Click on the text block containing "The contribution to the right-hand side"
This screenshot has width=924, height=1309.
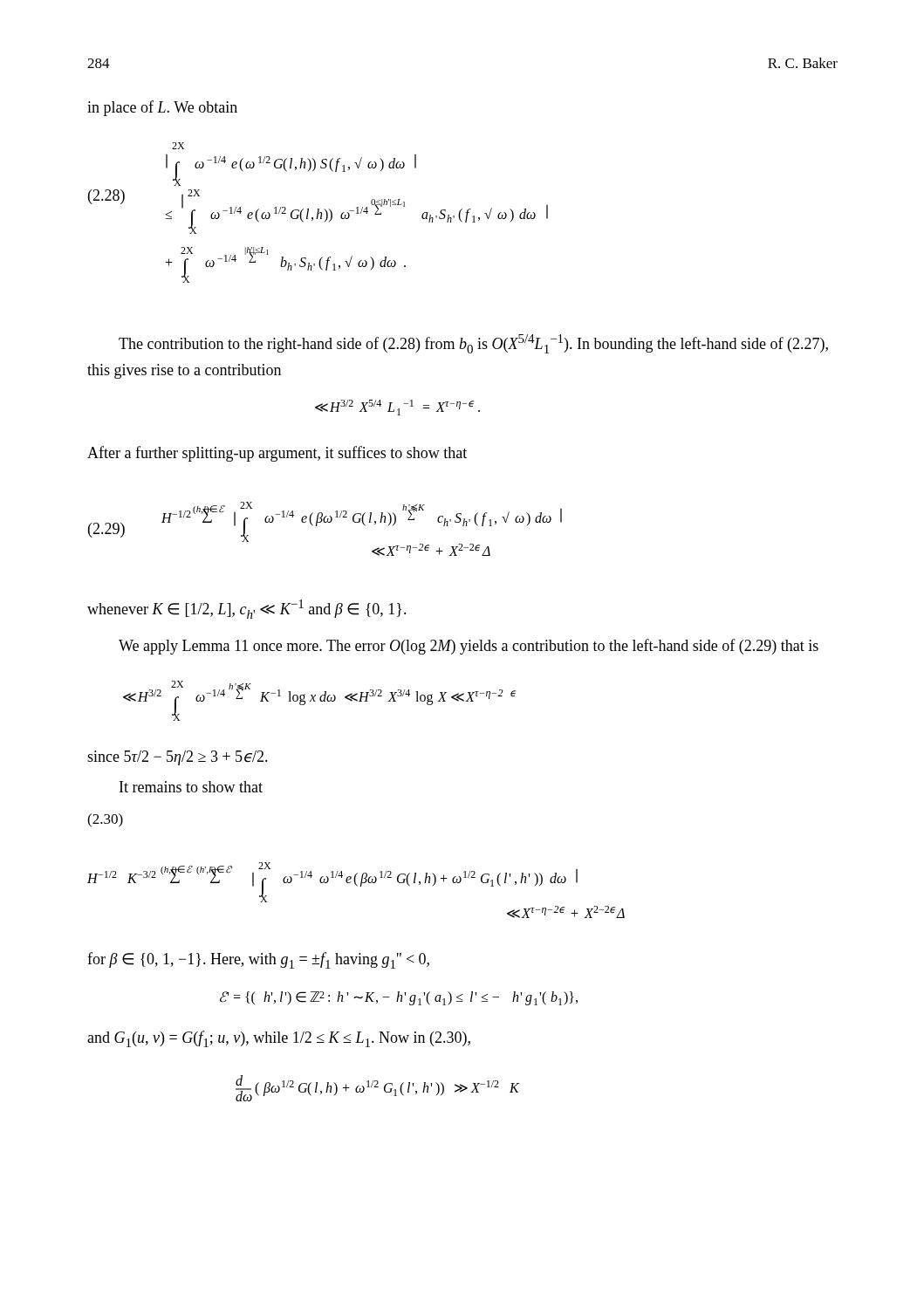pyautogui.click(x=458, y=355)
